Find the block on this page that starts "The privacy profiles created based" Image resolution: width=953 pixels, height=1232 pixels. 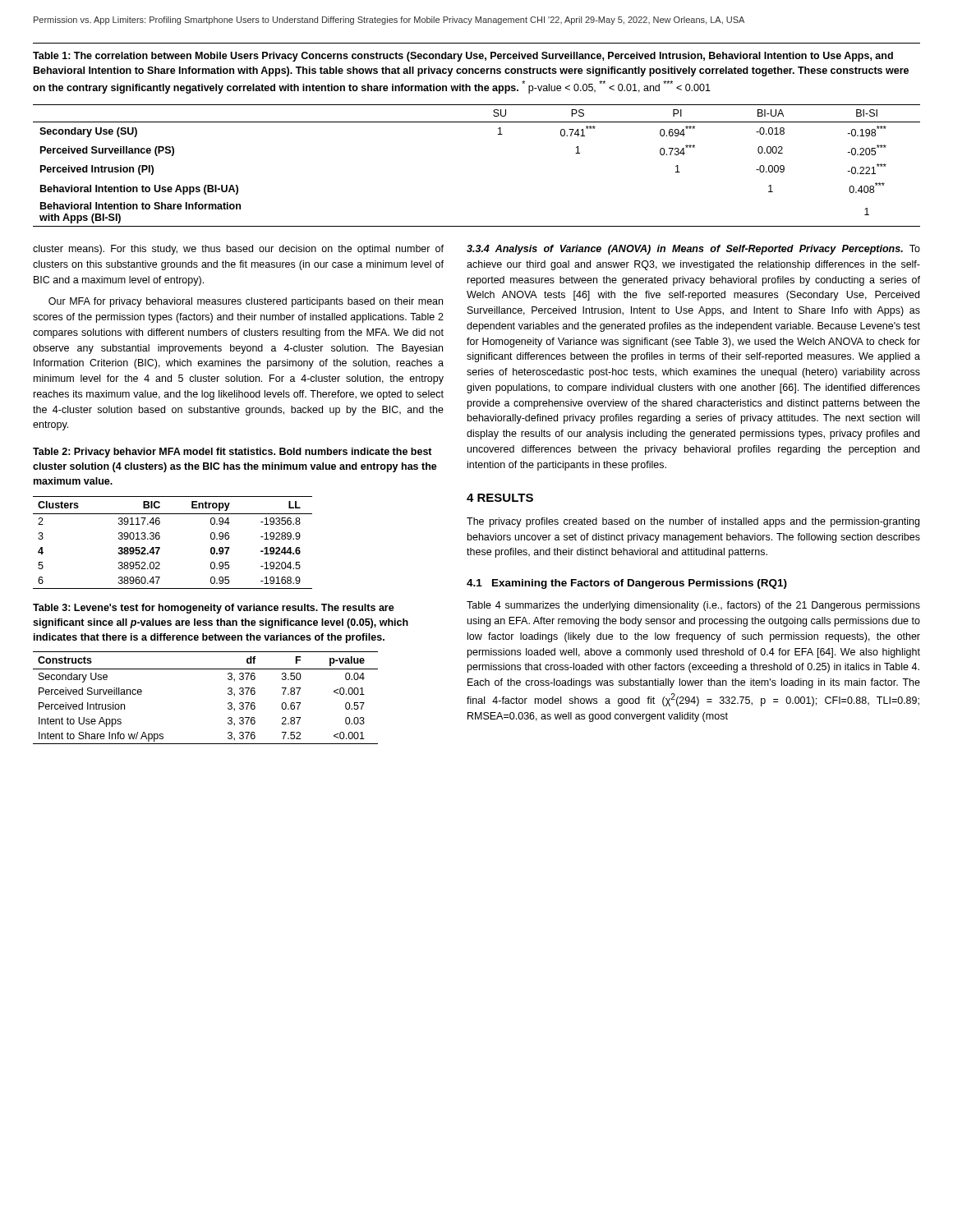tap(693, 537)
